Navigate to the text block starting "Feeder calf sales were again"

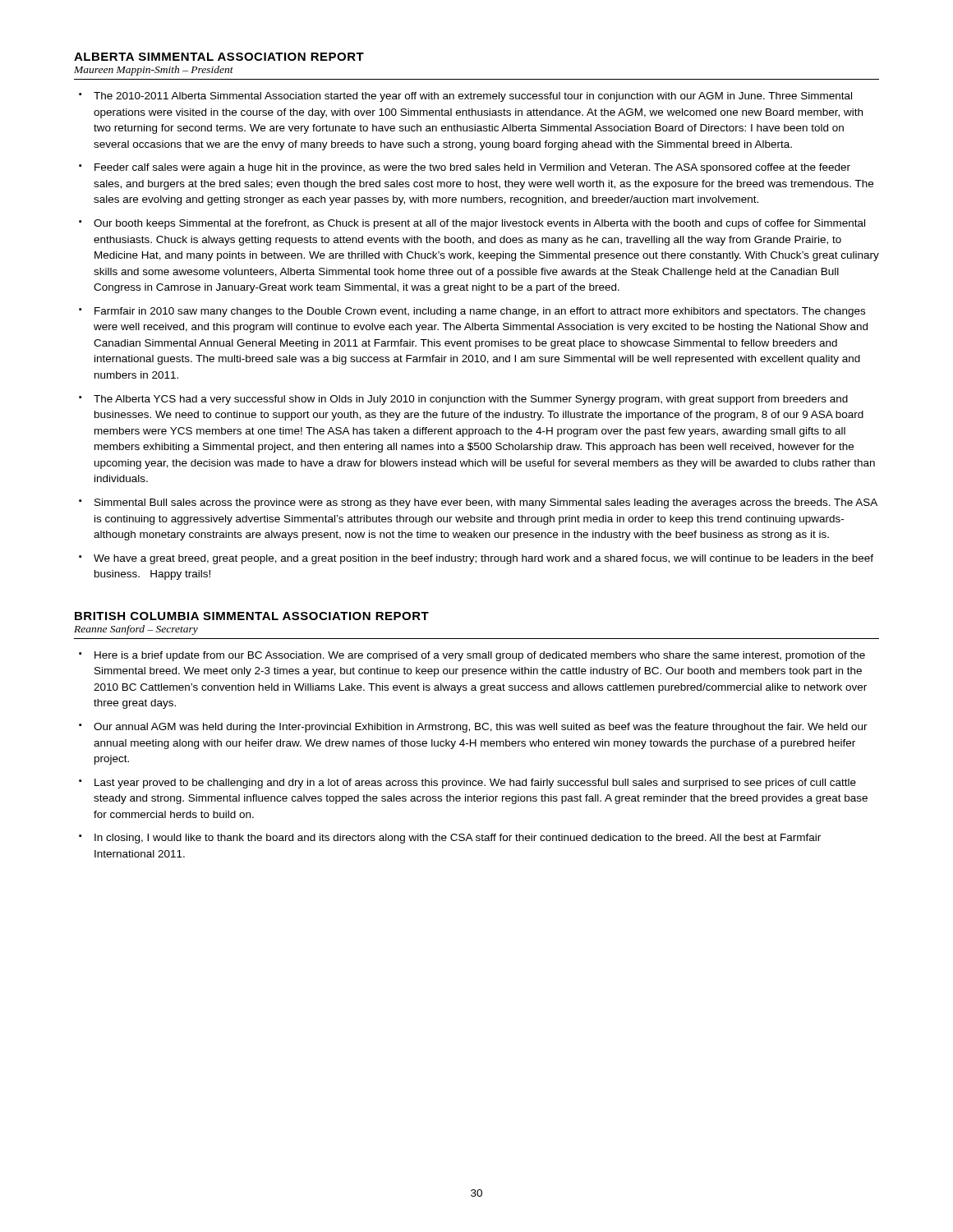(484, 183)
